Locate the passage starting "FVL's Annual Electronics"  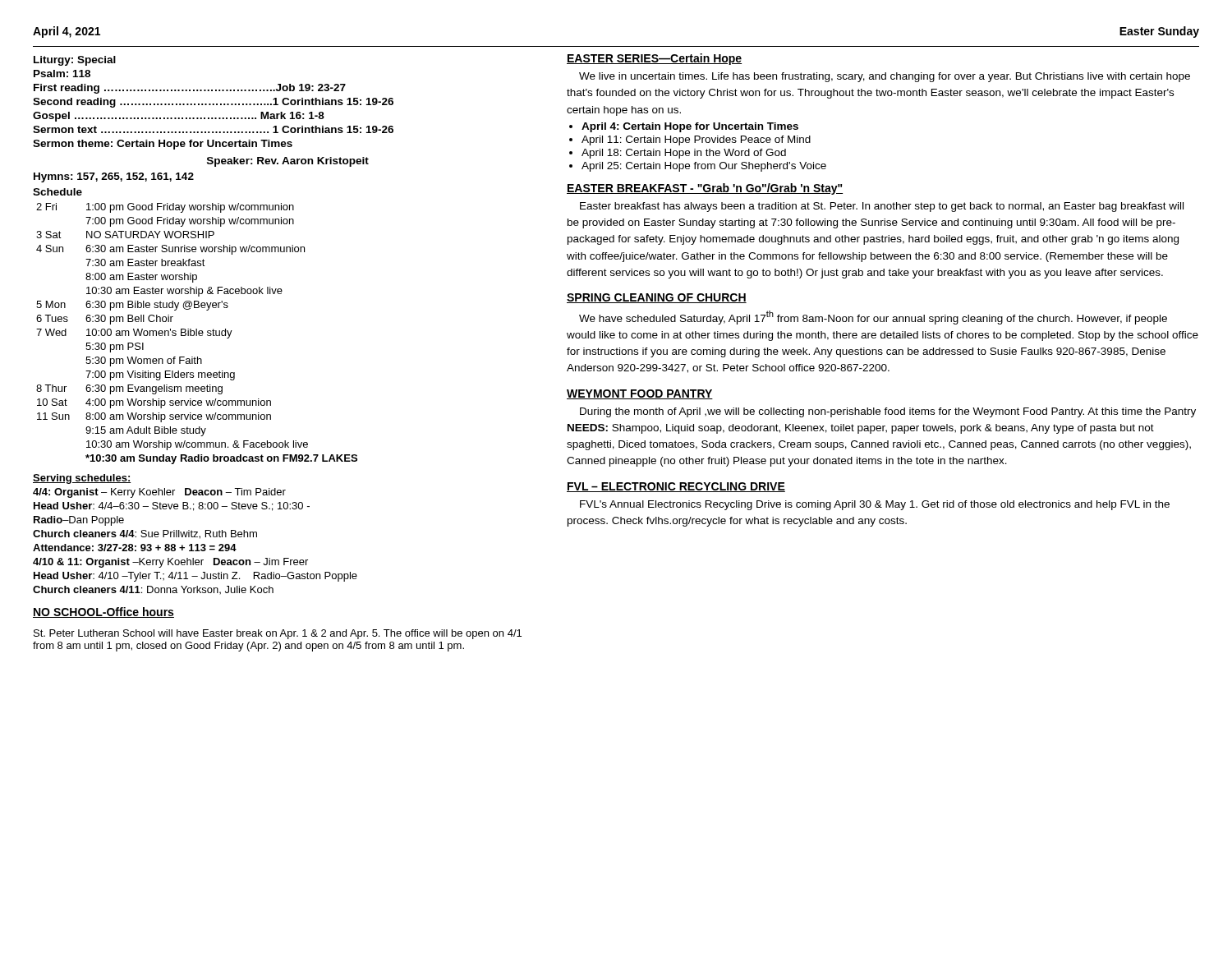(x=883, y=512)
